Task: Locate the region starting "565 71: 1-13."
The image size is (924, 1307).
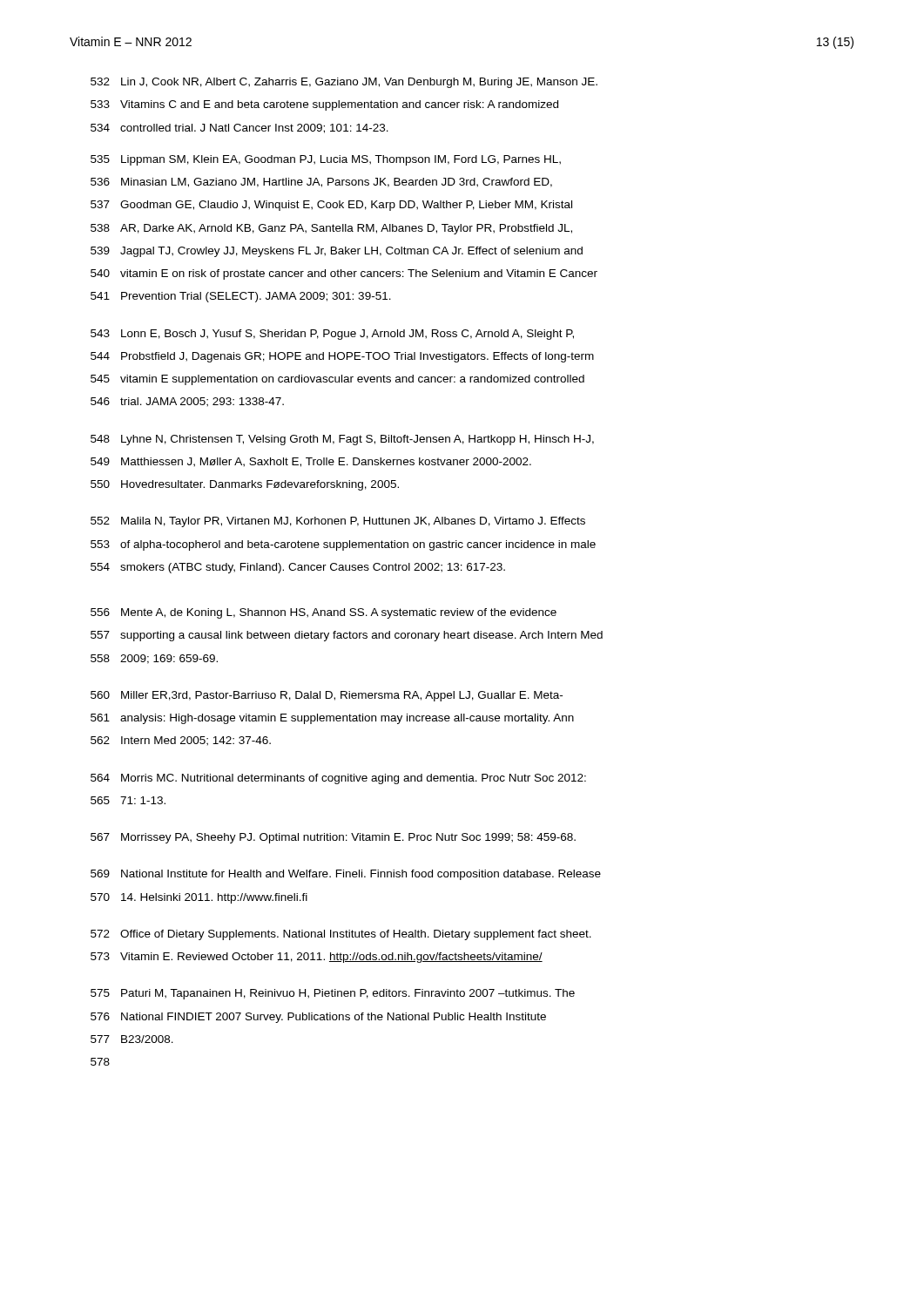Action: click(128, 800)
